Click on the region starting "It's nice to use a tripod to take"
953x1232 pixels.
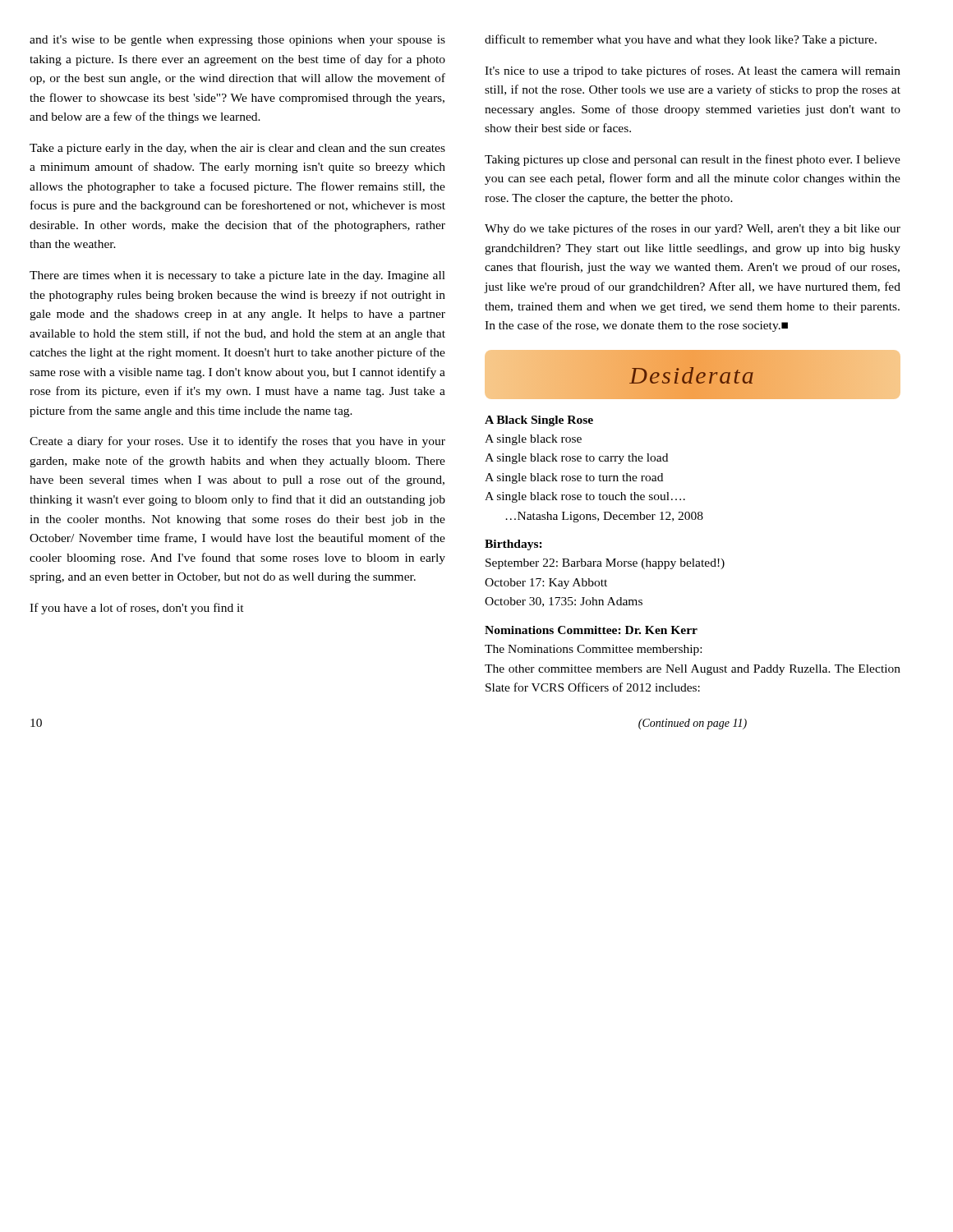tap(693, 99)
